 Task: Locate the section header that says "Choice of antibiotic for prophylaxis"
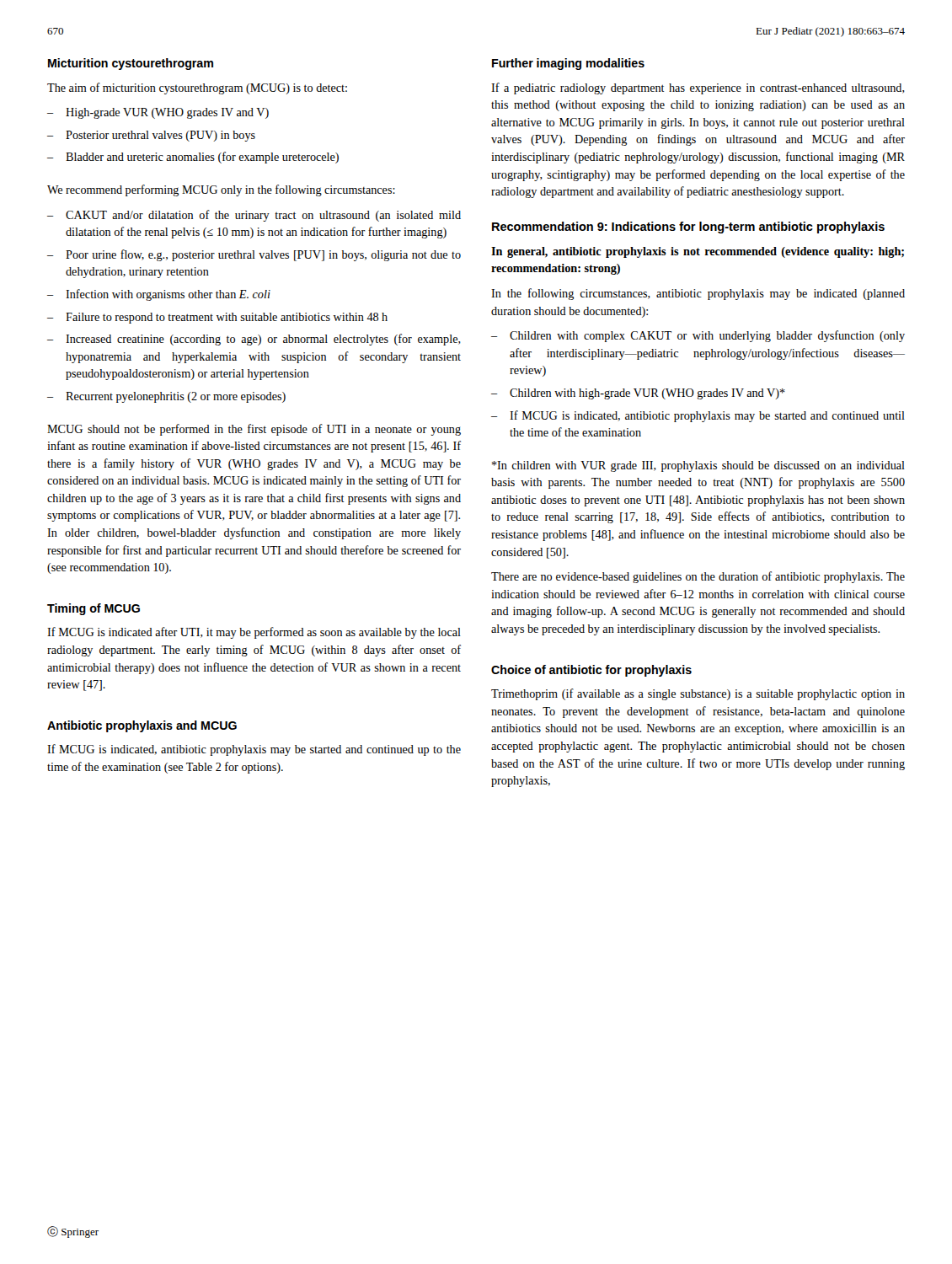pyautogui.click(x=591, y=670)
